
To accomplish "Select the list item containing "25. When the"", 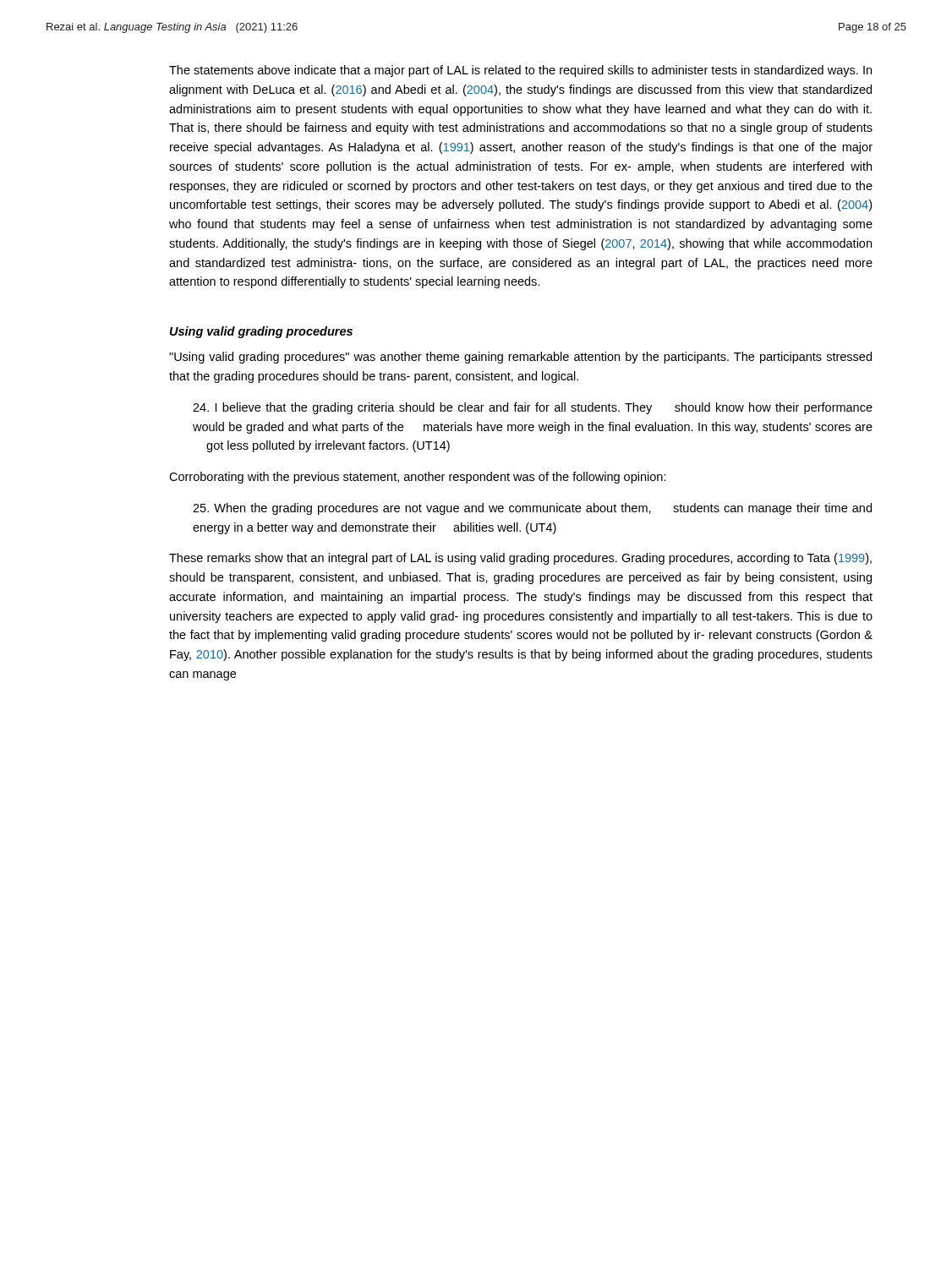I will (x=533, y=518).
